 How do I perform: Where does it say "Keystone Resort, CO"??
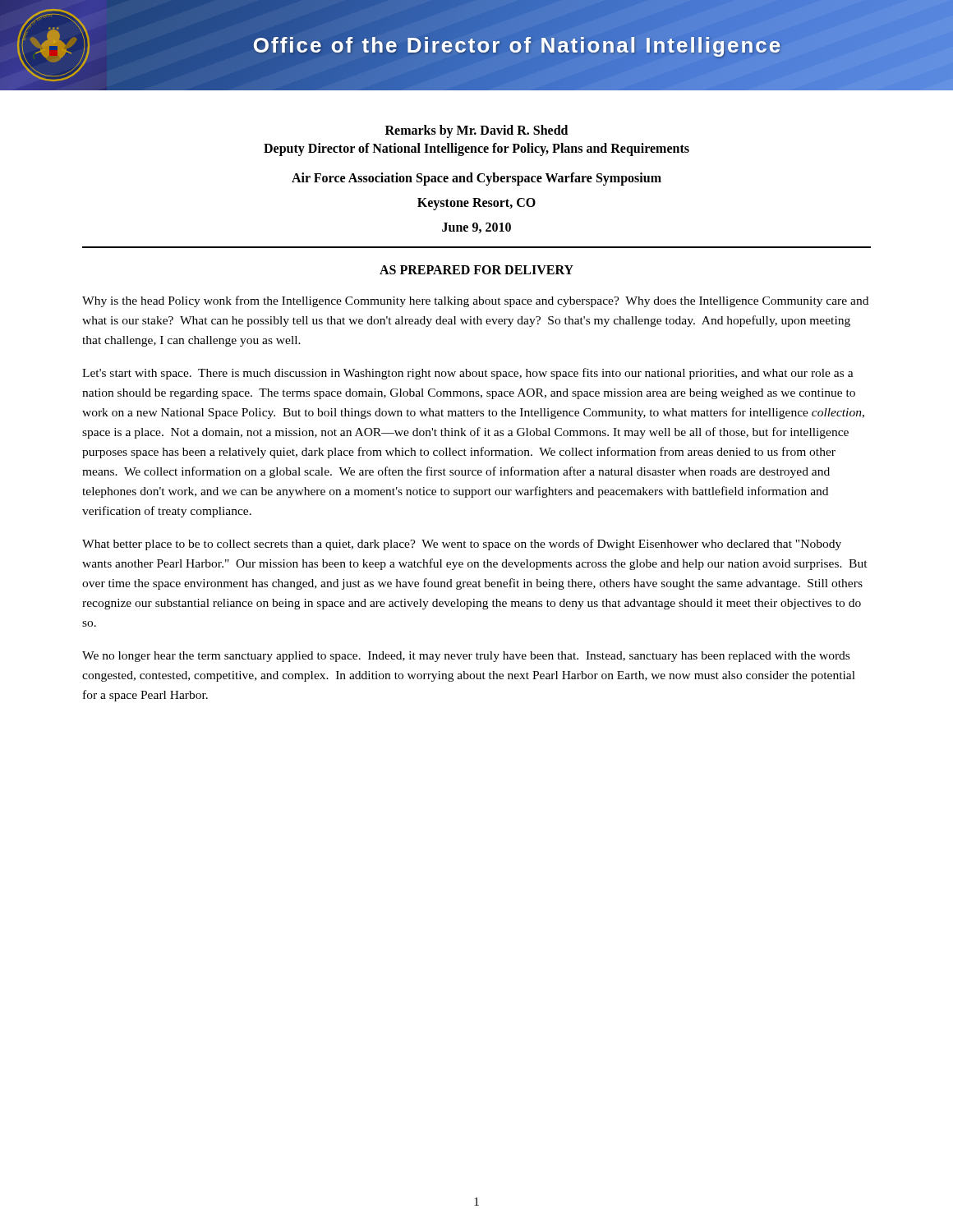pos(476,203)
